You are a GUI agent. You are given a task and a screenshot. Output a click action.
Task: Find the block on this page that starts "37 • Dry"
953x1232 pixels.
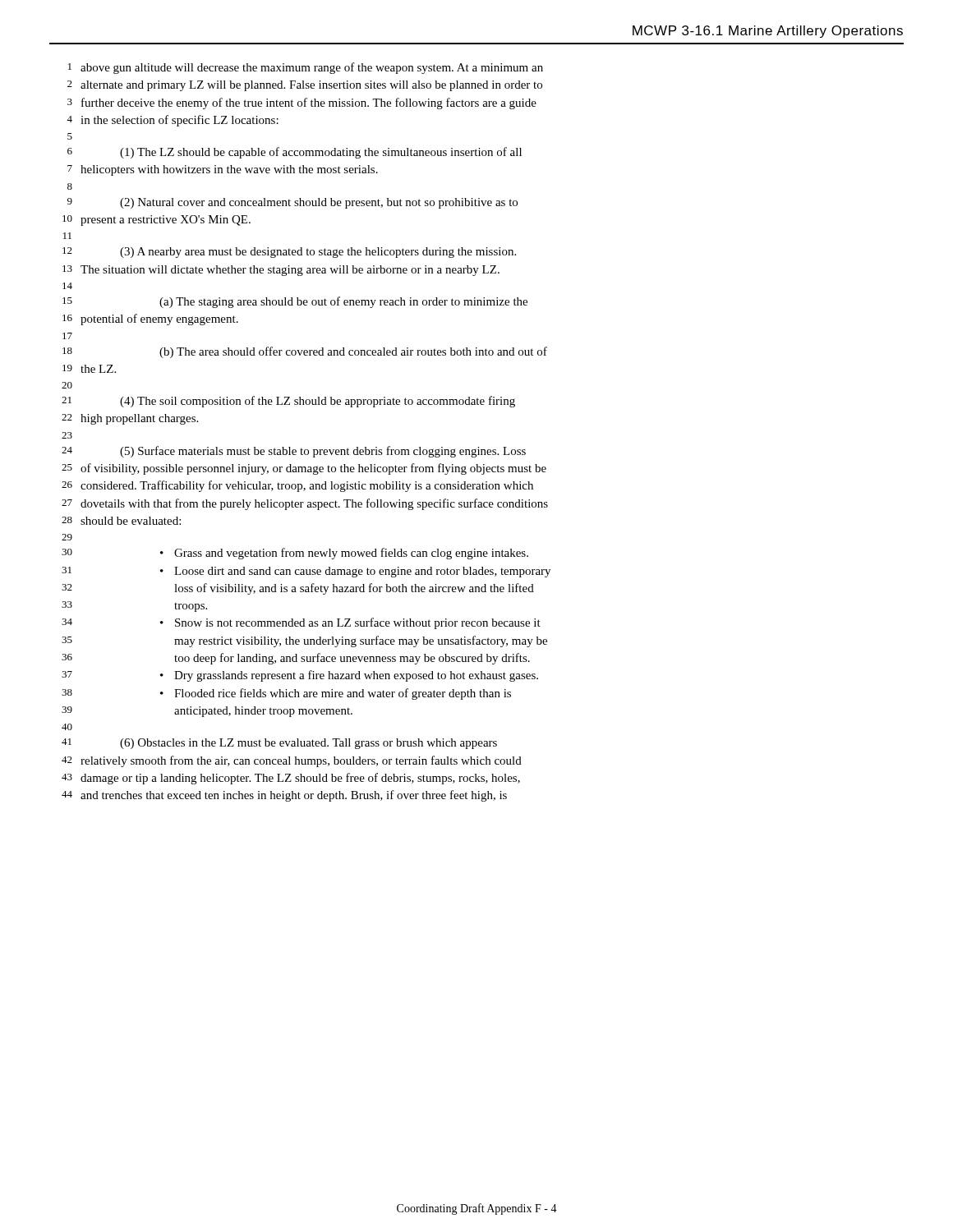tap(476, 676)
